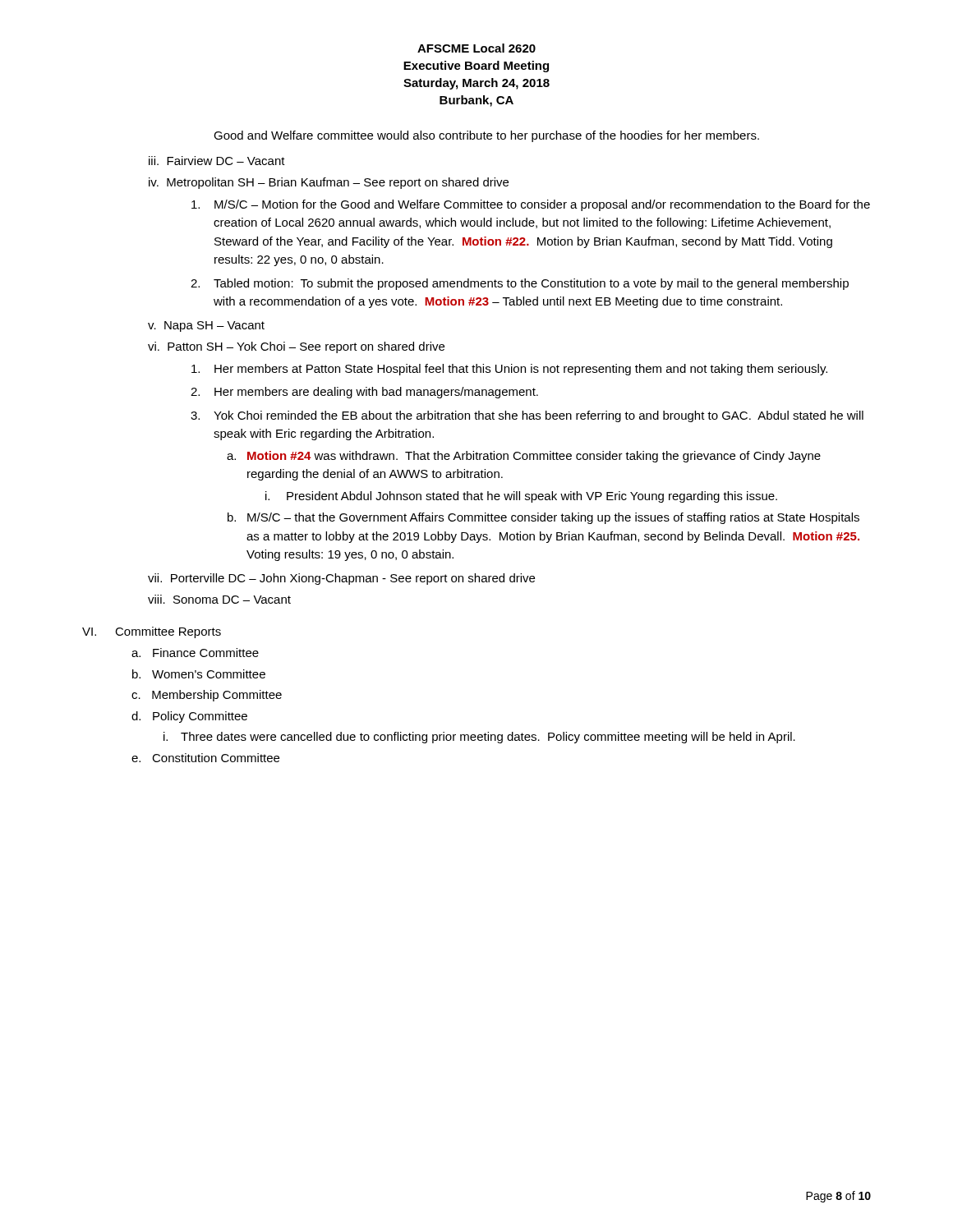953x1232 pixels.
Task: Select the text block that reads "Good and Welfare committee would also"
Action: point(487,135)
